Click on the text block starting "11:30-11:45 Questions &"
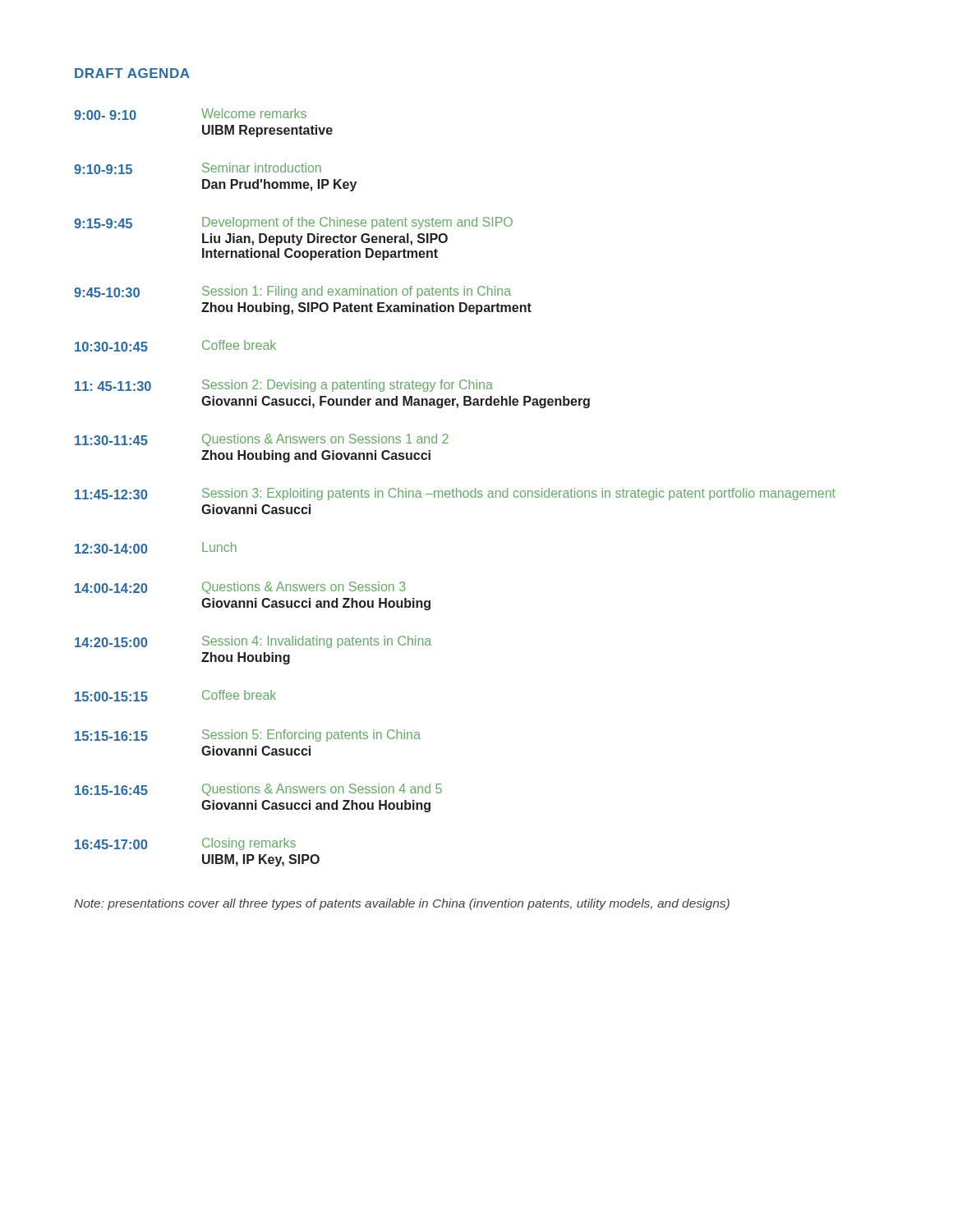 [x=262, y=440]
